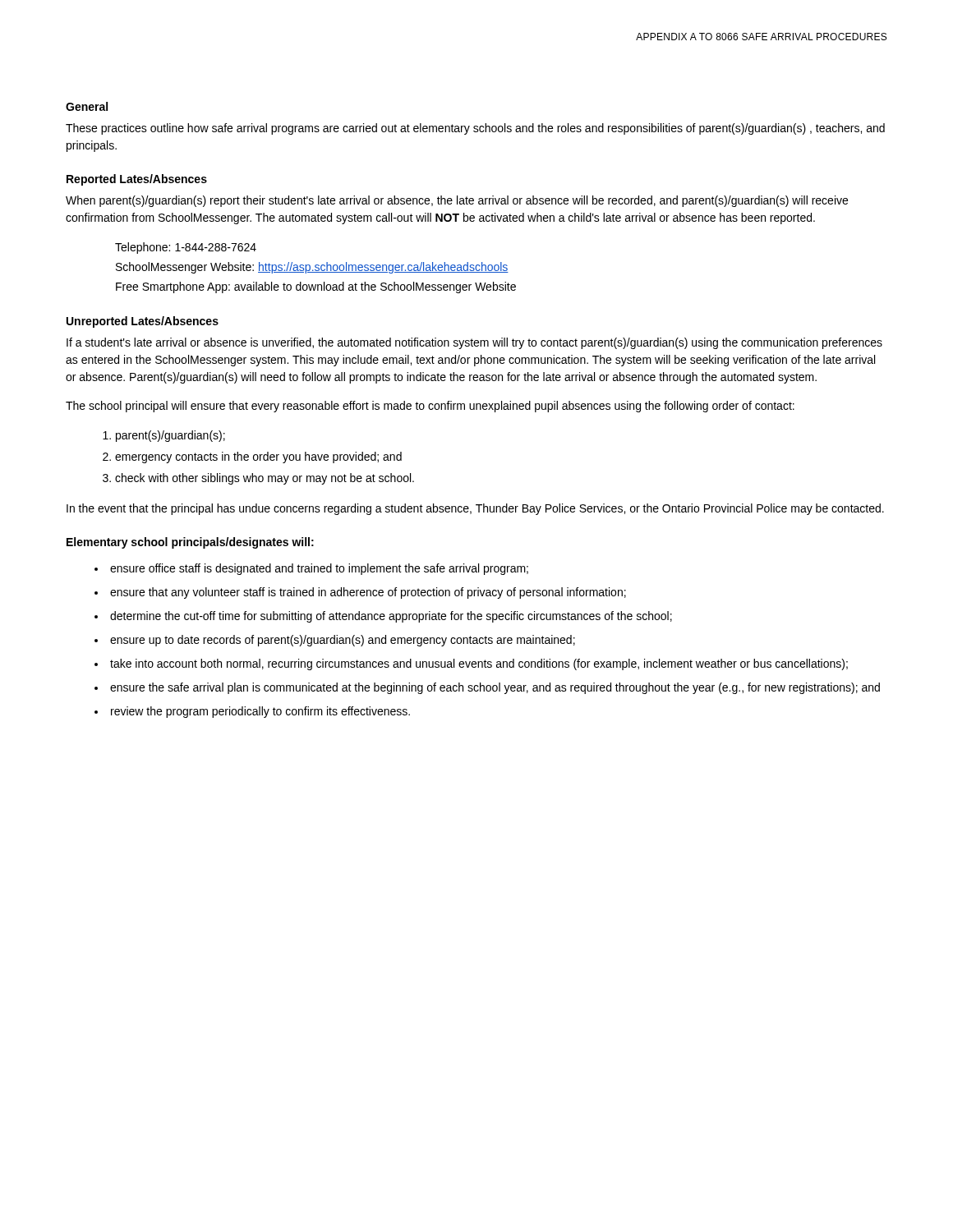The image size is (953, 1232).
Task: Find the block on this page that starts "These practices outline how safe arrival"
Action: coord(476,137)
